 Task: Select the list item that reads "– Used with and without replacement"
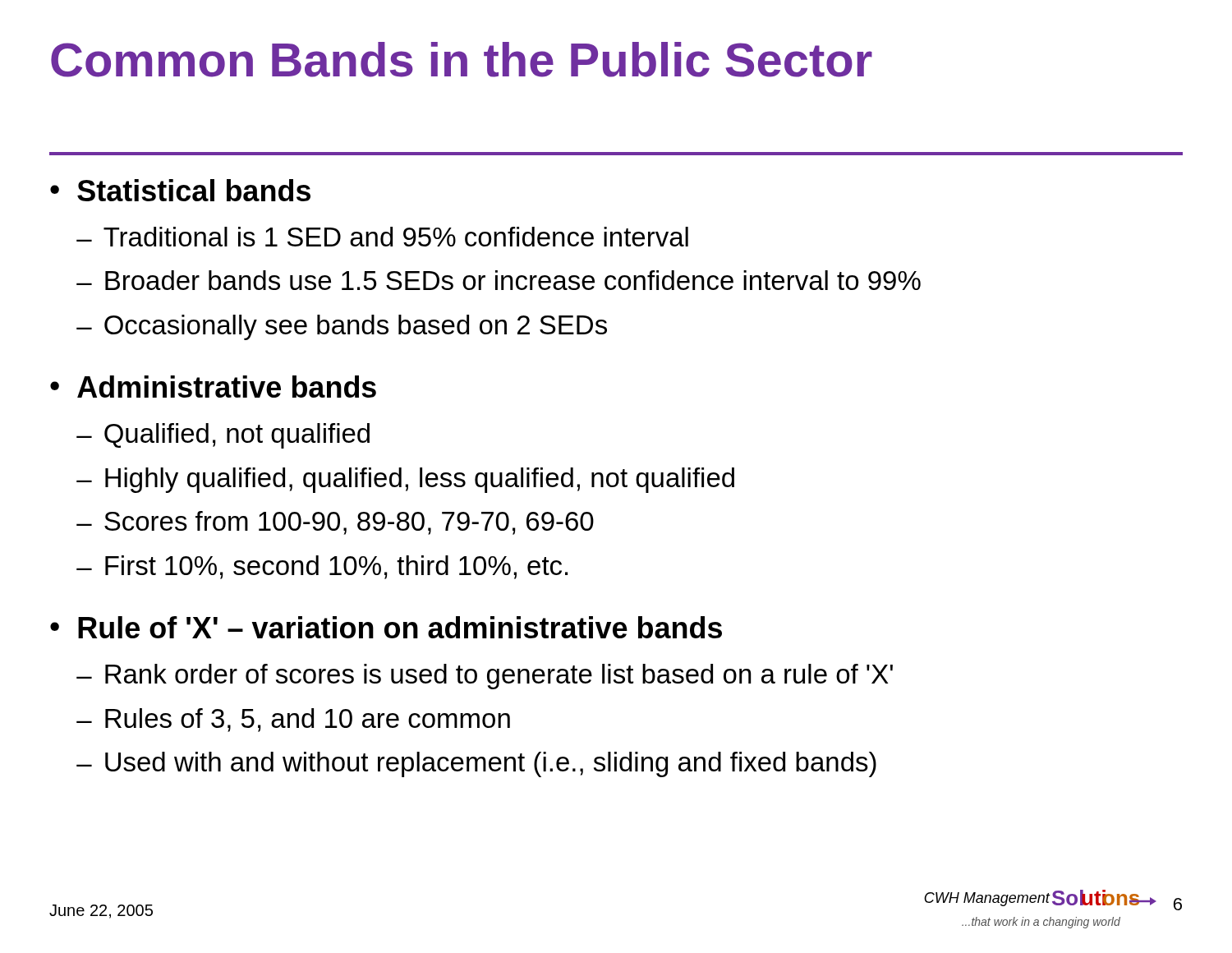click(477, 763)
